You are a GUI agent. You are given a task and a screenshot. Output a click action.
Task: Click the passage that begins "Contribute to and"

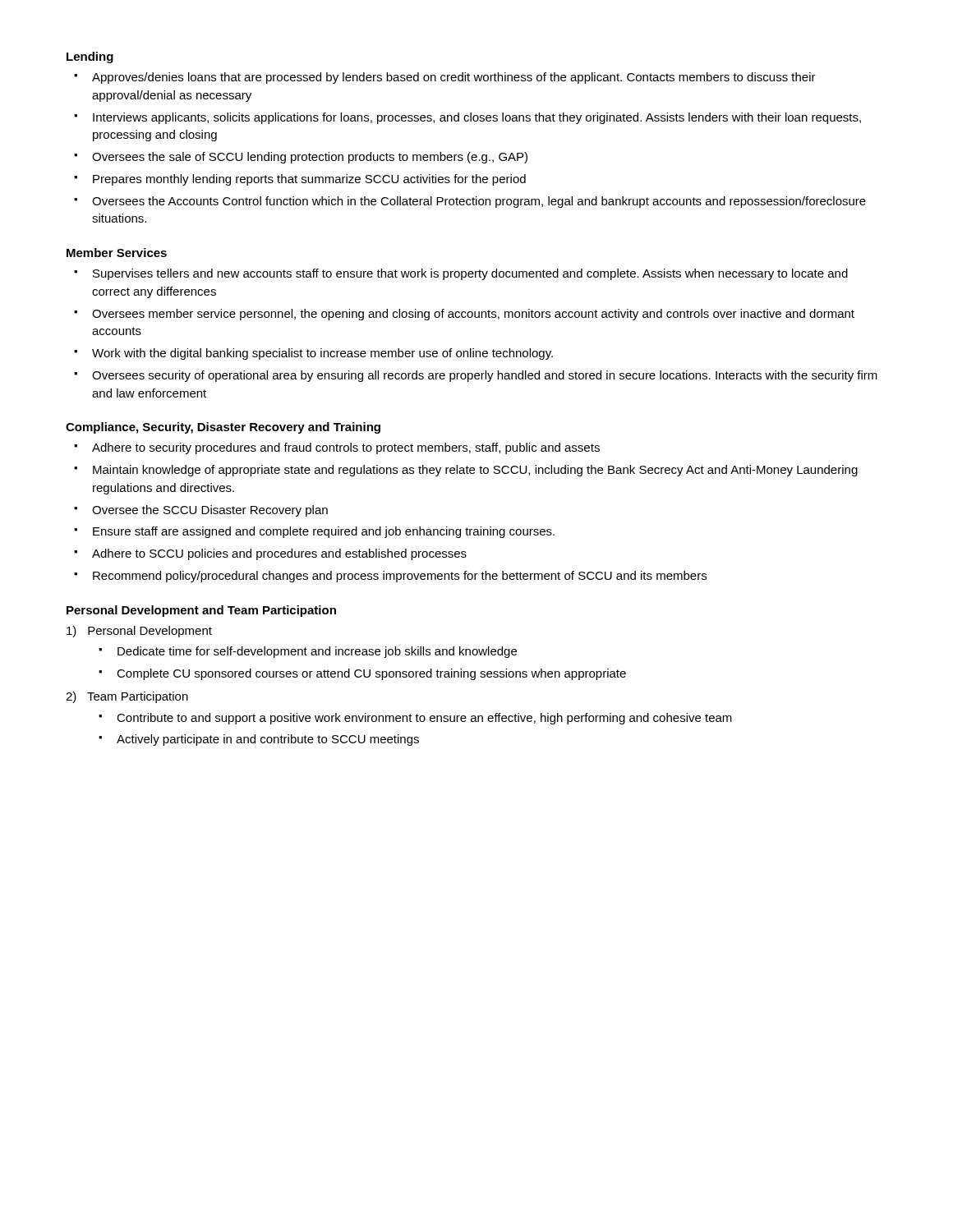424,717
